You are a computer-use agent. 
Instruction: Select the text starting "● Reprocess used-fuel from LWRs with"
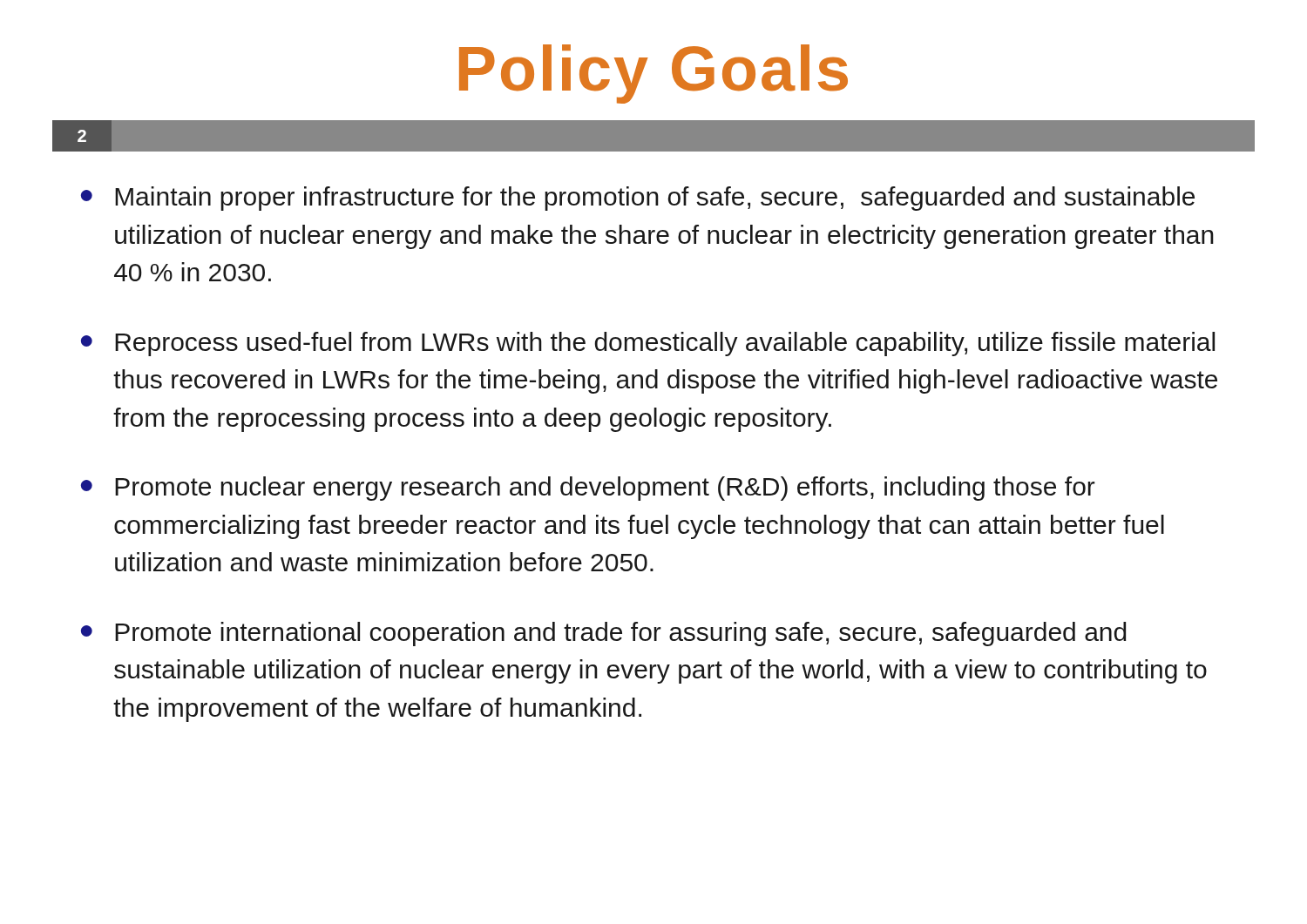pos(654,379)
